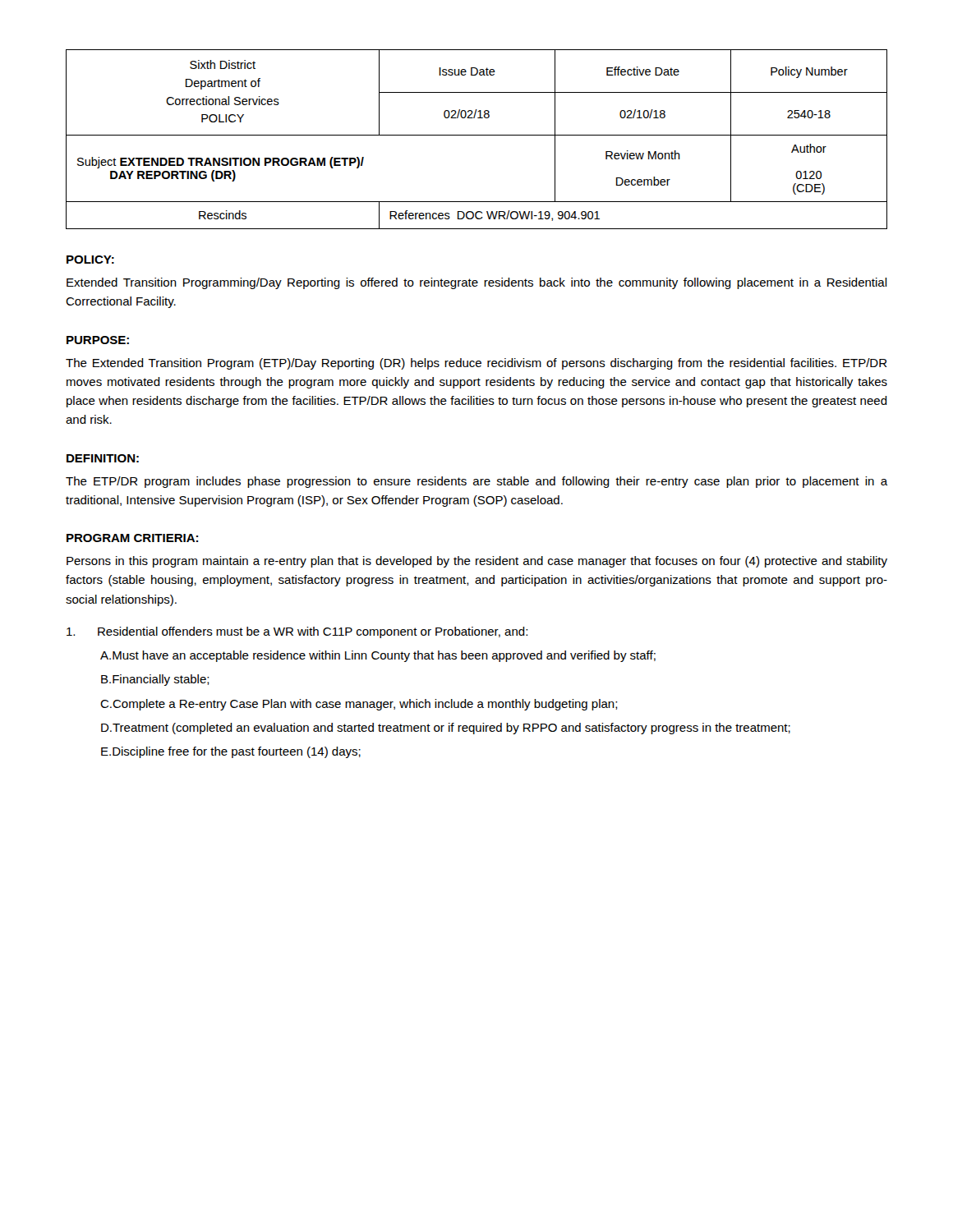The image size is (953, 1232).
Task: Navigate to the block starting "Persons in this program maintain a re-entry"
Action: (476, 580)
